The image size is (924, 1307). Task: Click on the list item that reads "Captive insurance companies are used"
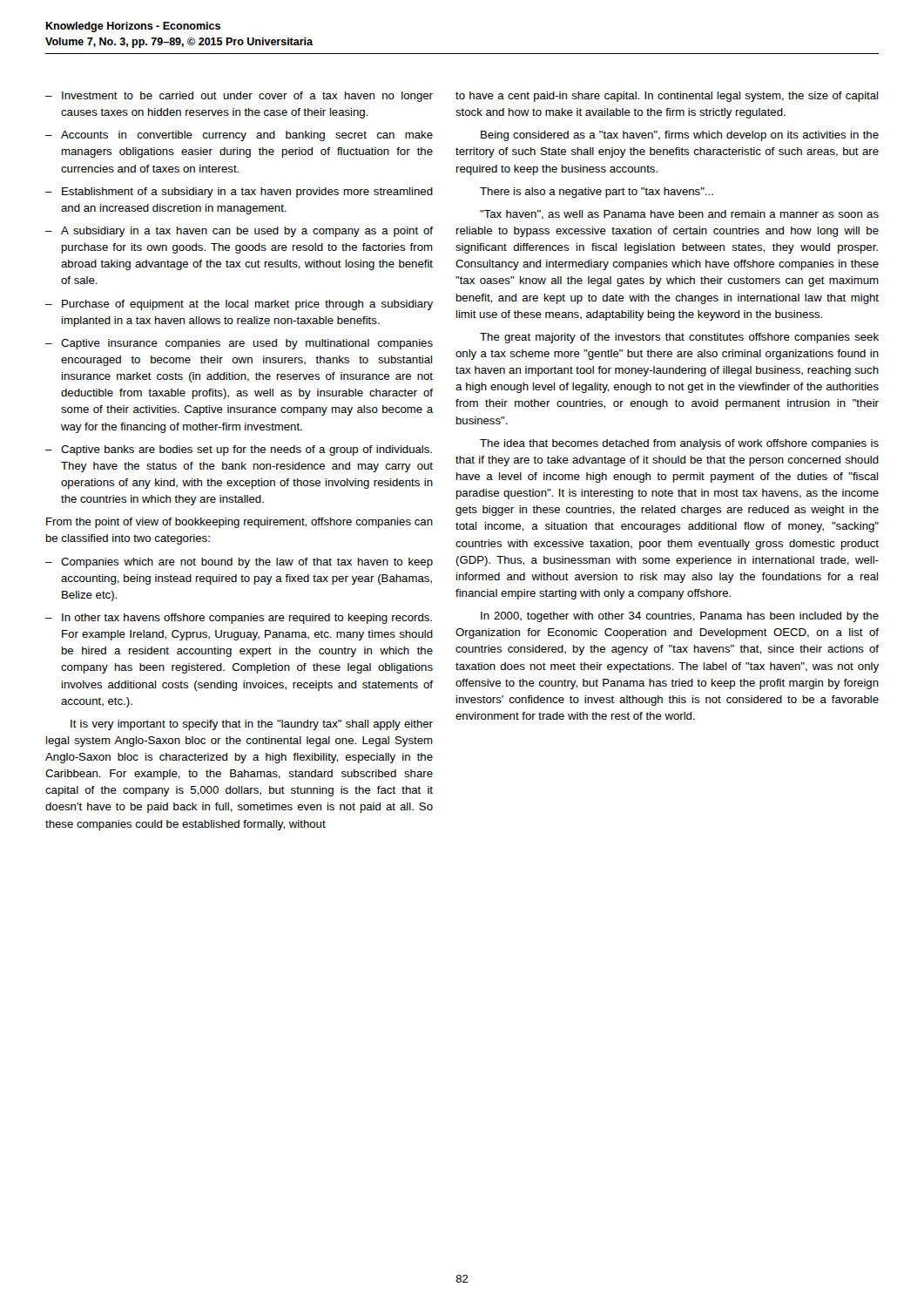(x=247, y=384)
